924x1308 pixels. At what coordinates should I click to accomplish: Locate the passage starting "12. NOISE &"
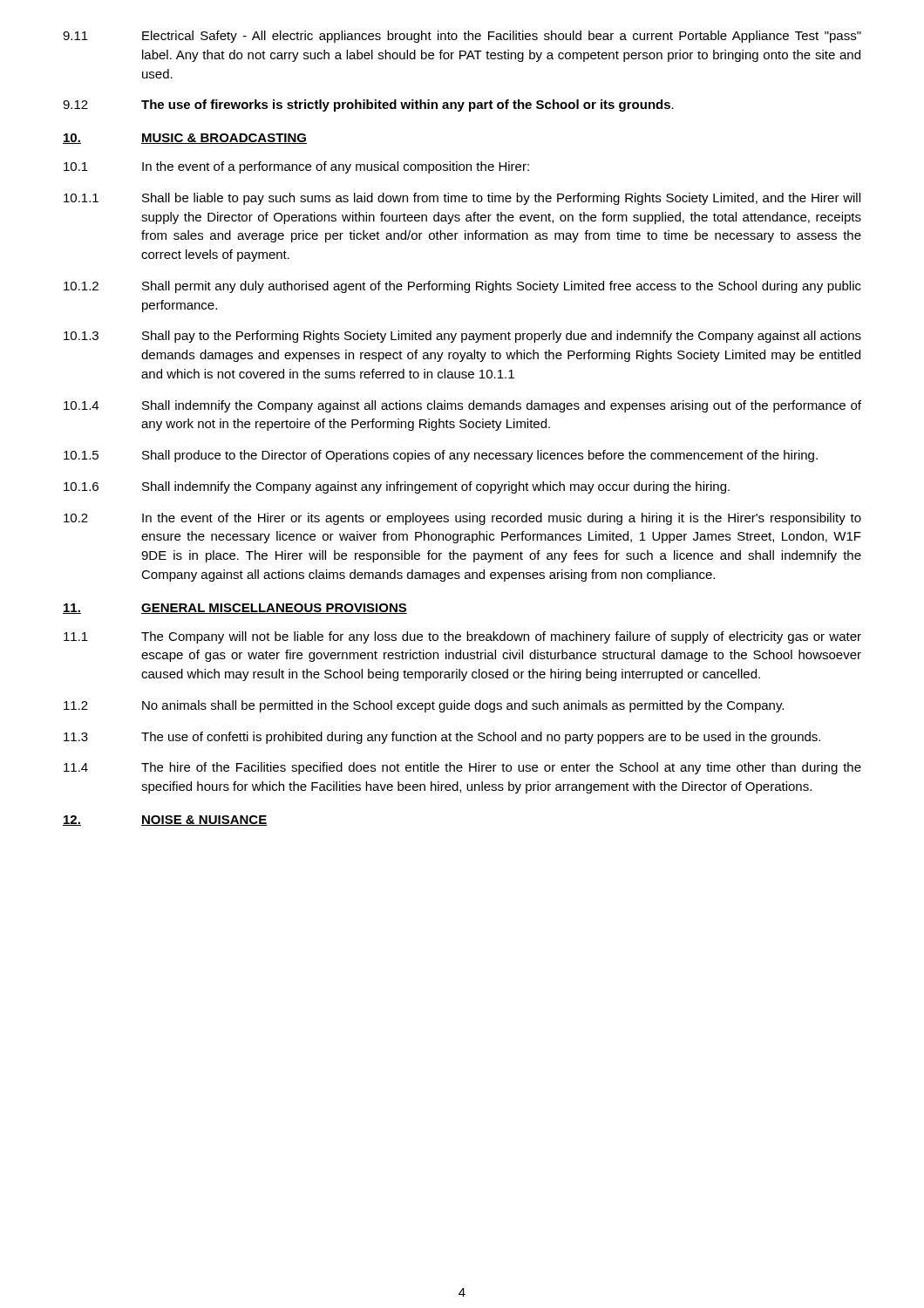(x=165, y=821)
